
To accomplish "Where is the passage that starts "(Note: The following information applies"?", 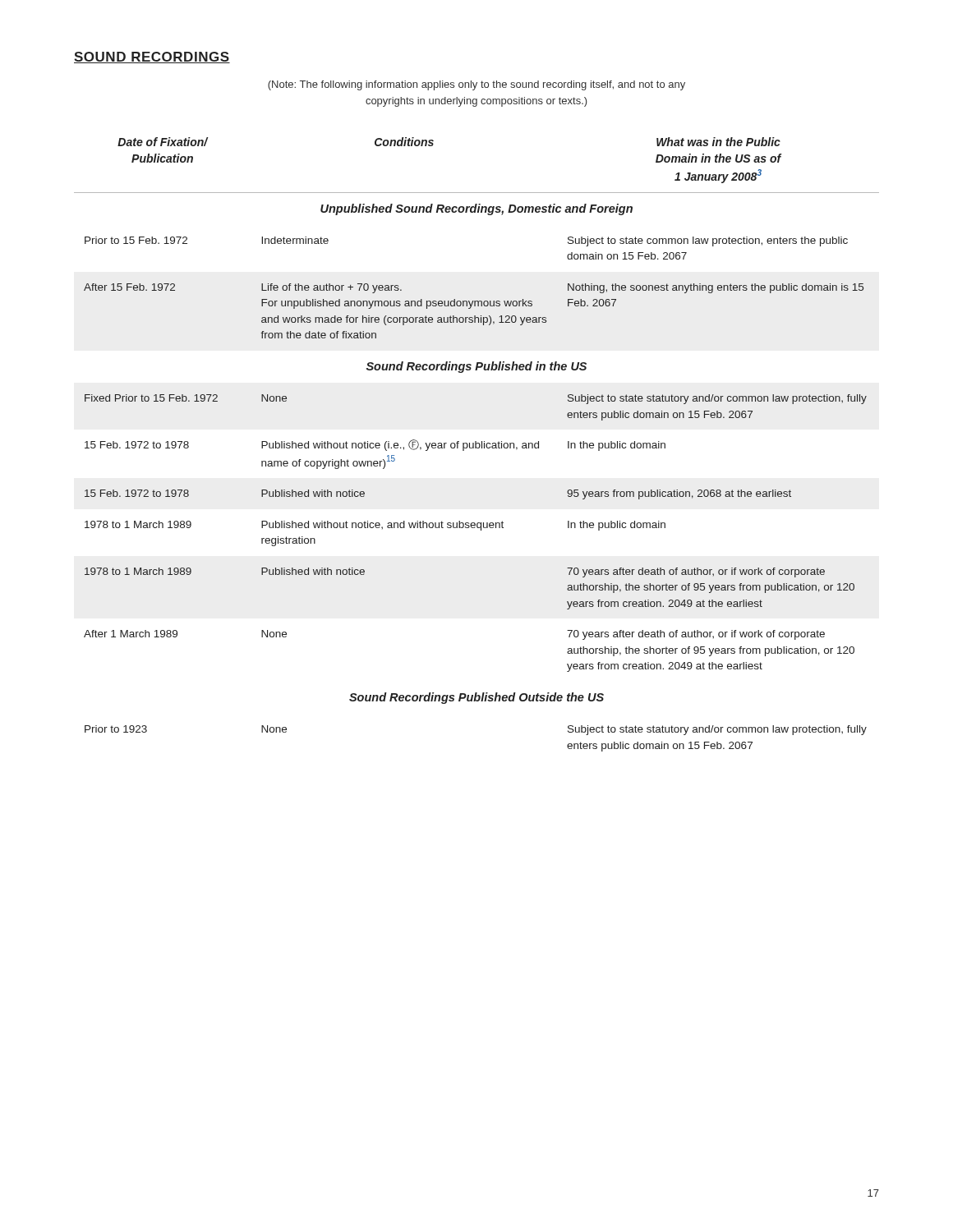I will coord(476,92).
